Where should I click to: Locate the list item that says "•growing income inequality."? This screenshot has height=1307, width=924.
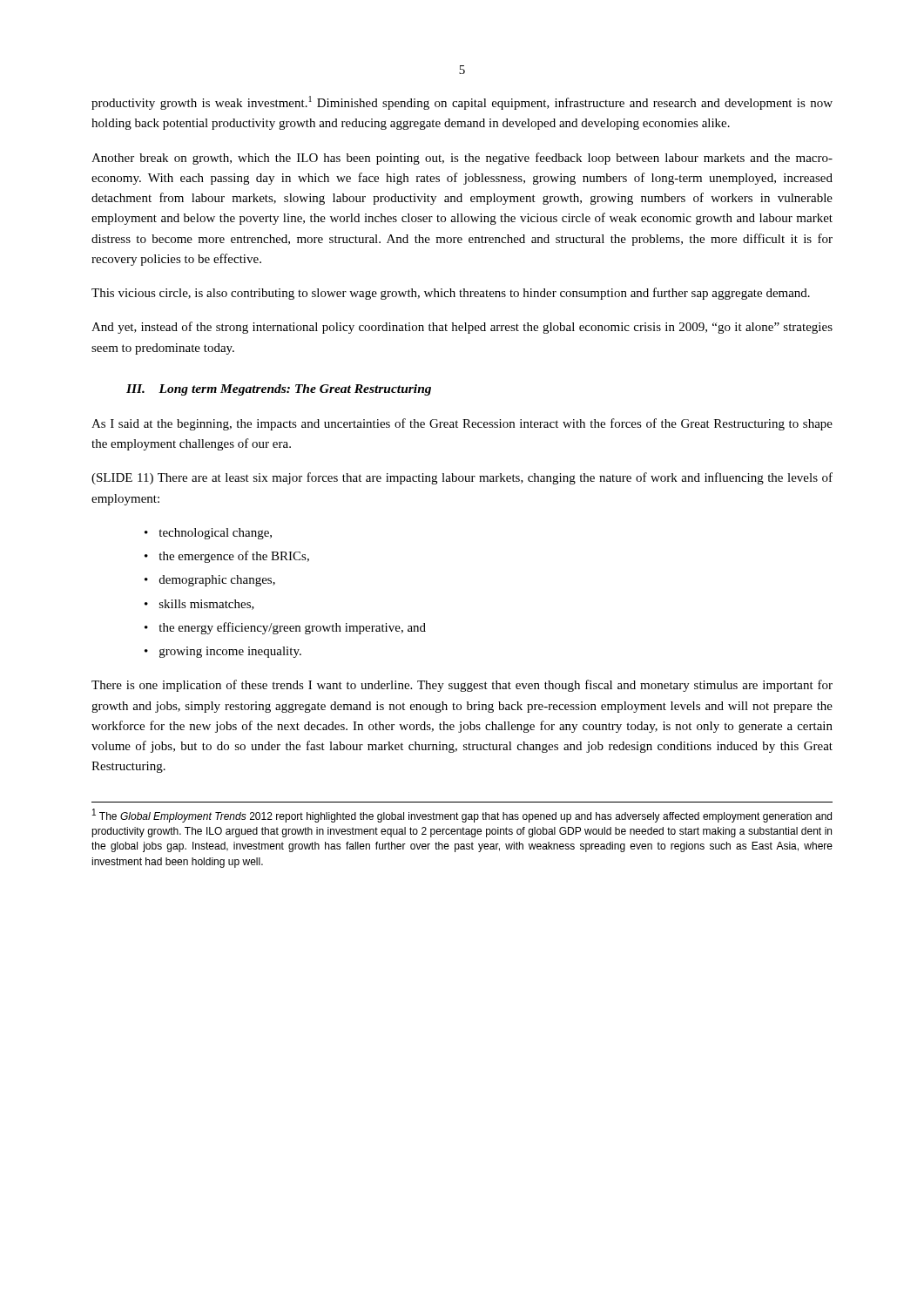tap(223, 651)
